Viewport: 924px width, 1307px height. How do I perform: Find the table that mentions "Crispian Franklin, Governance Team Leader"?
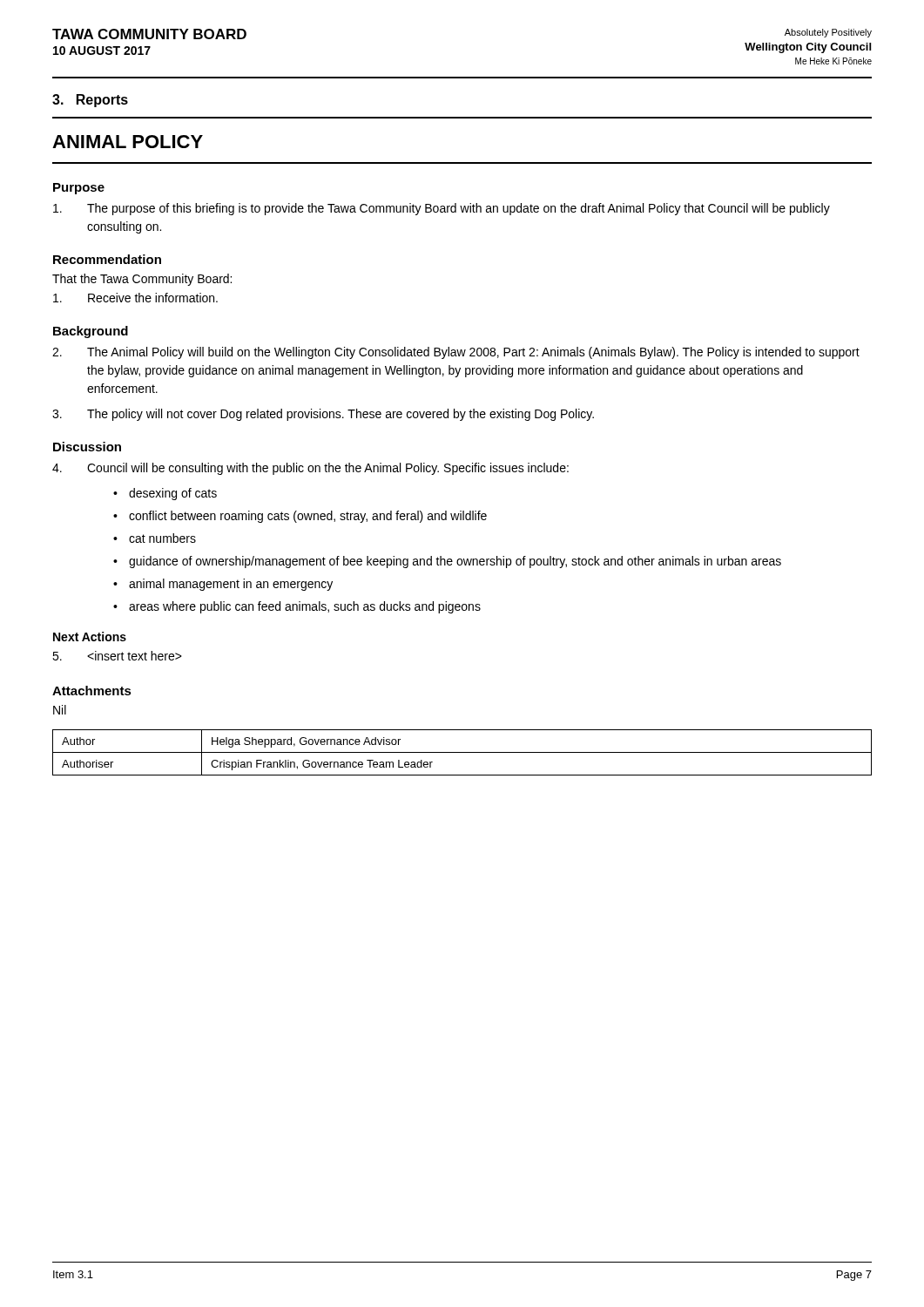pyautogui.click(x=462, y=752)
